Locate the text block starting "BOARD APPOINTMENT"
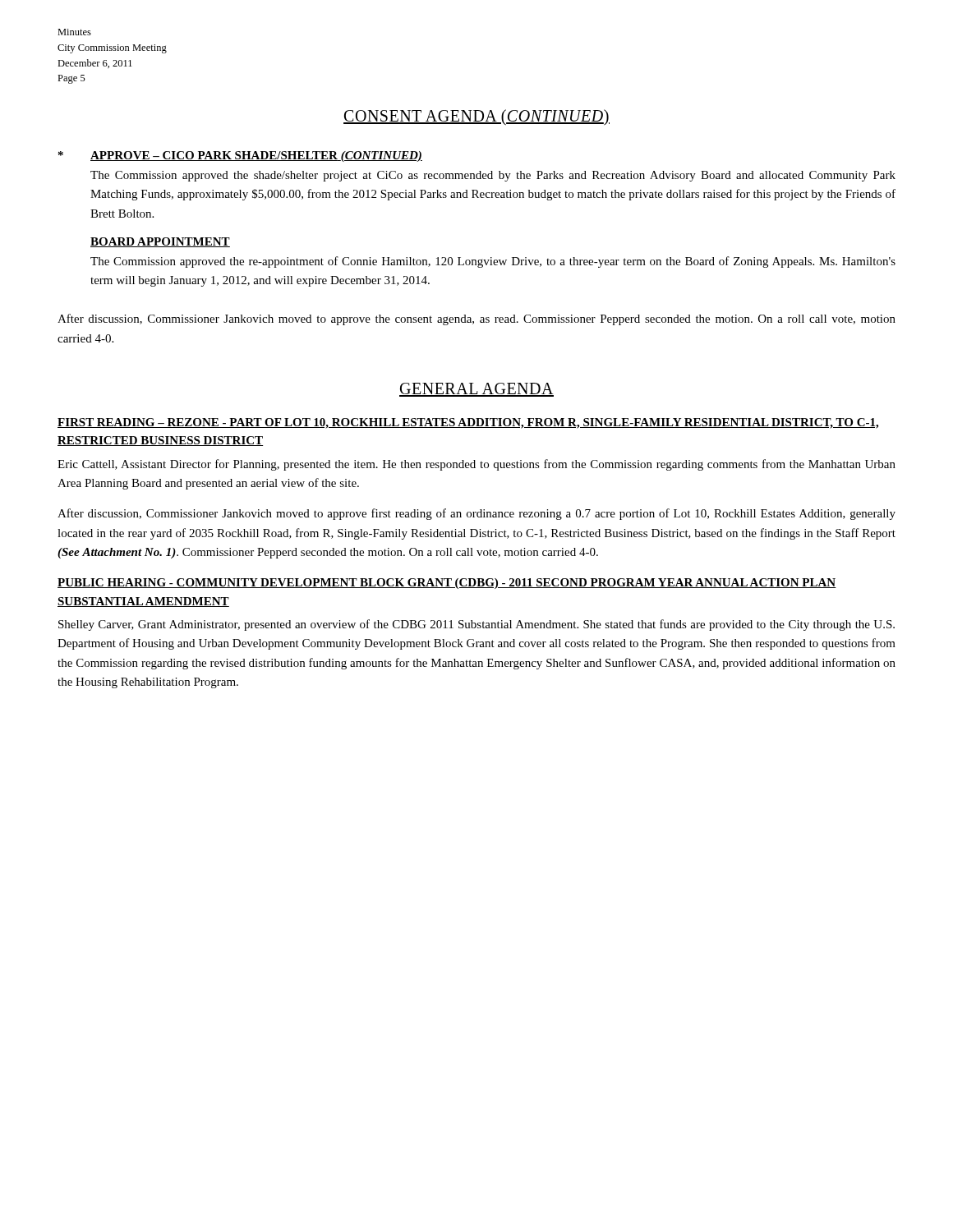 tap(160, 241)
